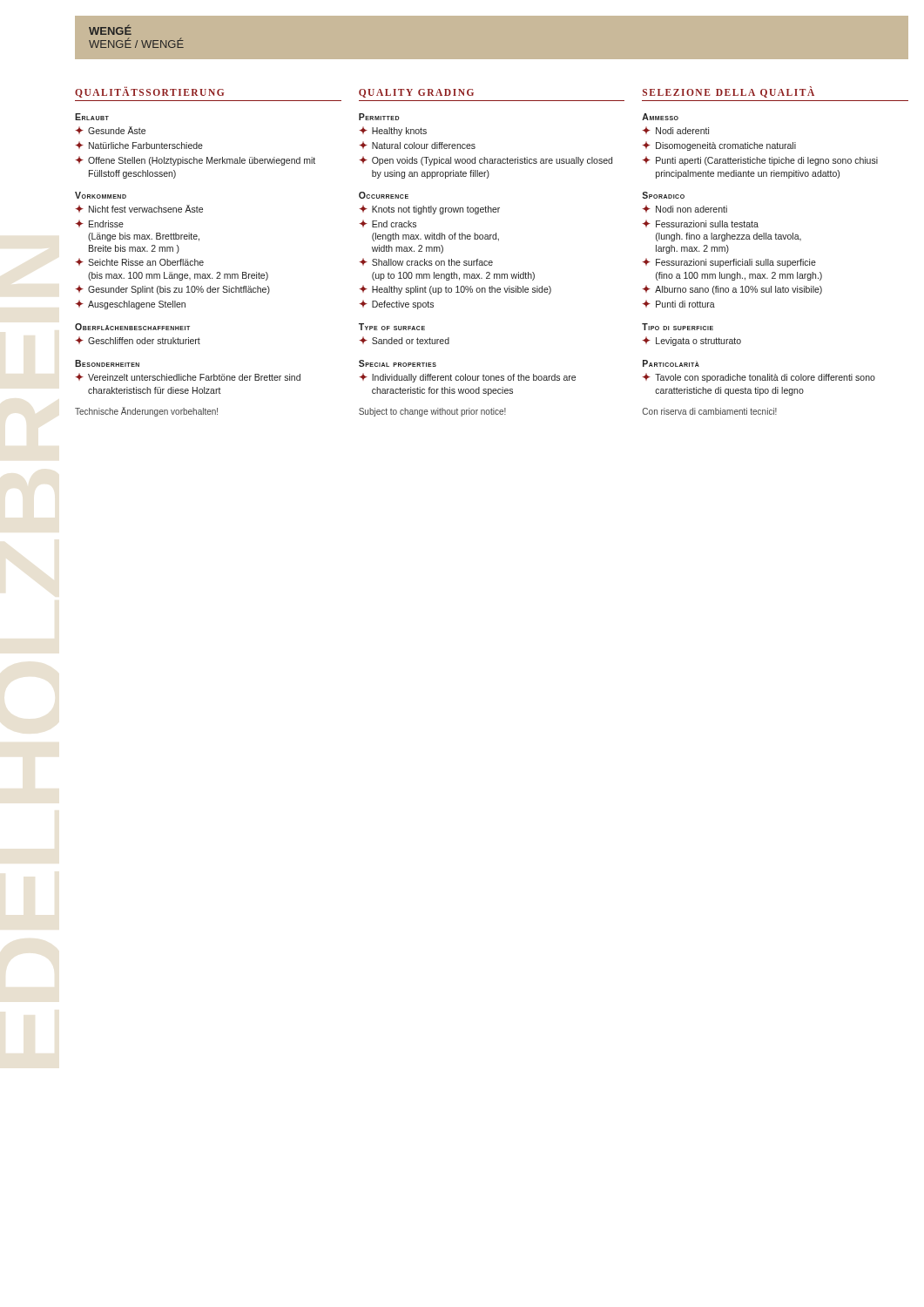Screen dimensions: 1307x924
Task: Click on the list item that reads "✦ Shallow cracks on the surface(up"
Action: [492, 269]
